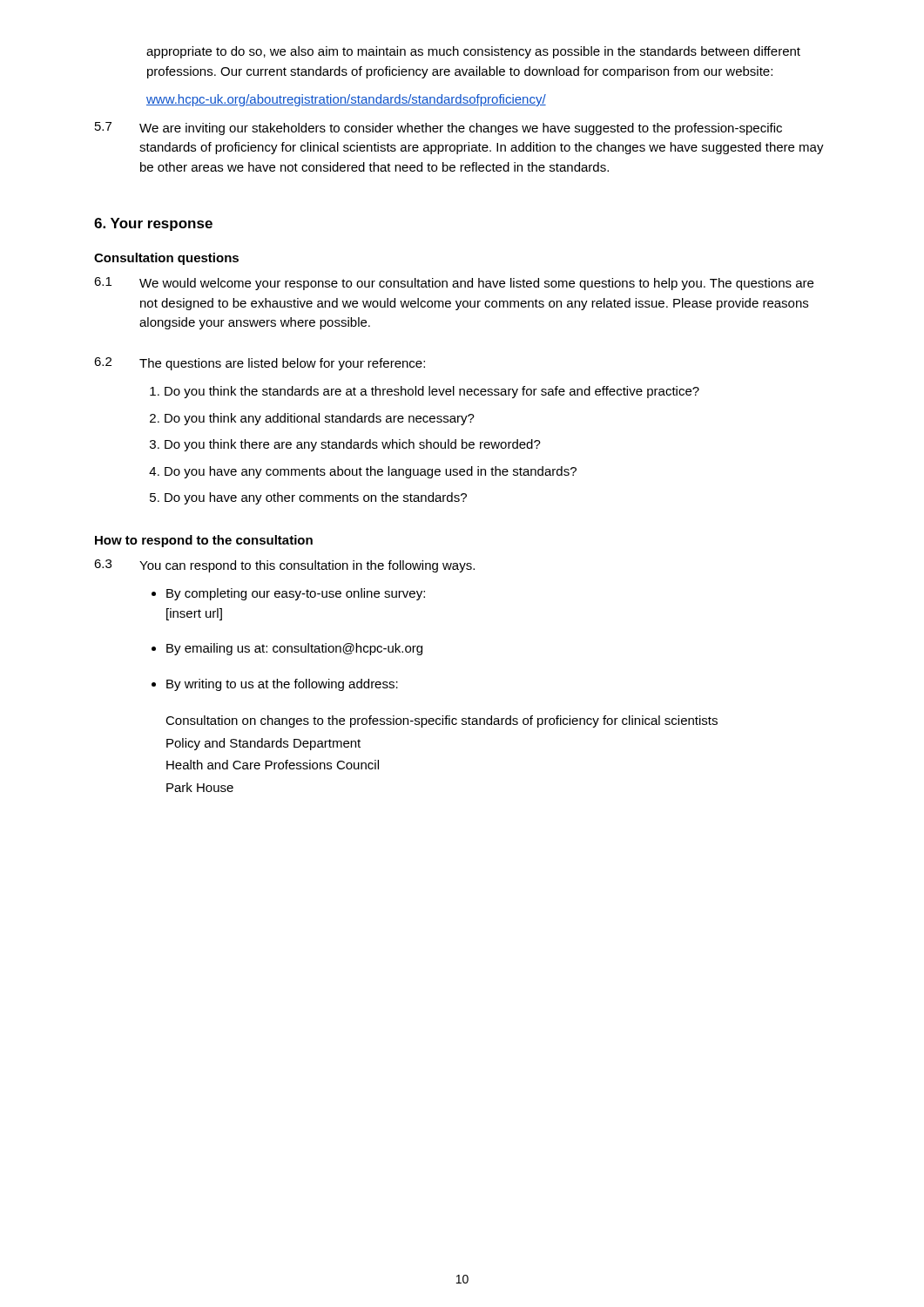Find the block on this page that starts "3 You can"
Screen dimensions: 1307x924
pos(284,566)
